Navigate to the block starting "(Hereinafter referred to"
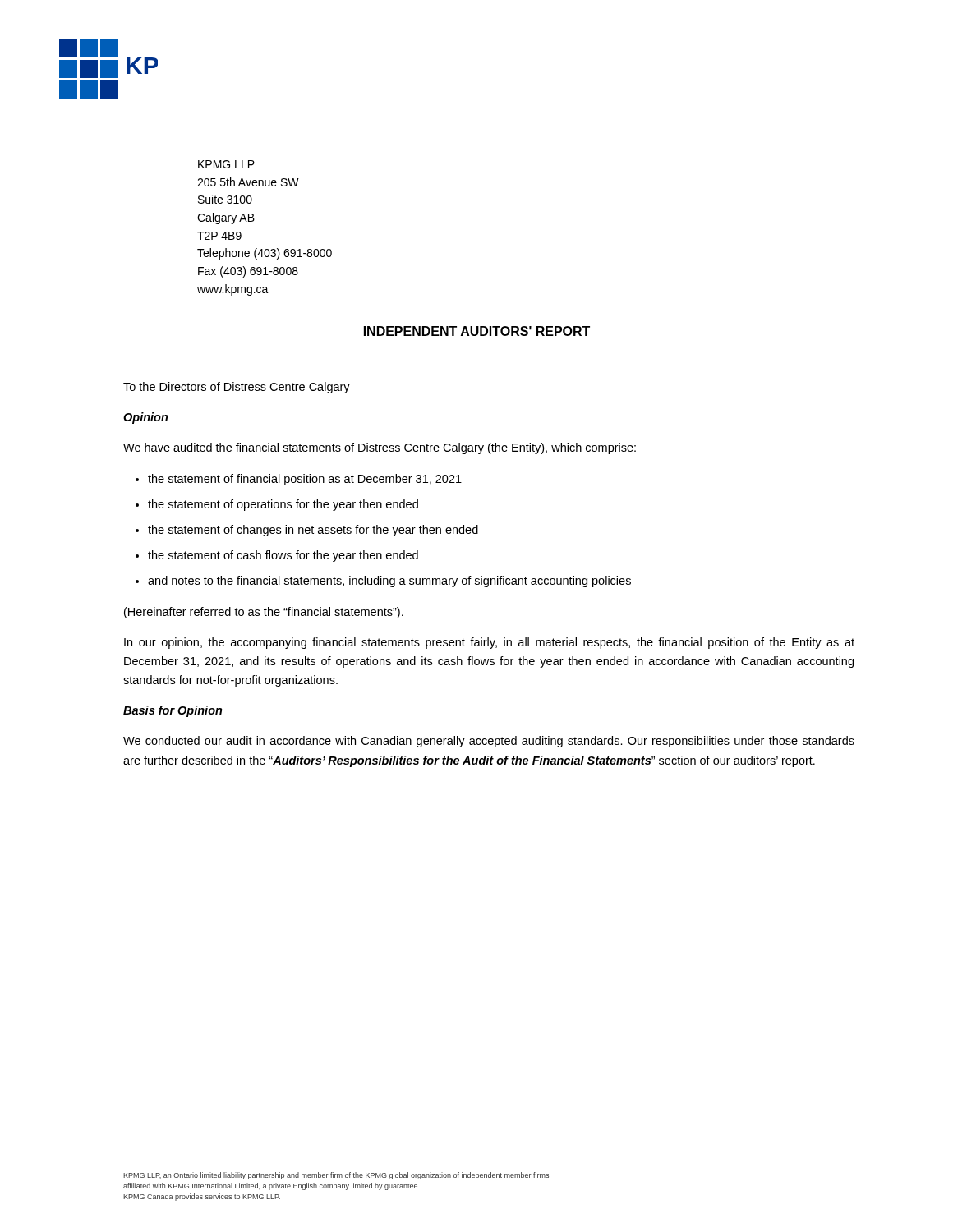Screen dimensions: 1232x953 coord(264,613)
